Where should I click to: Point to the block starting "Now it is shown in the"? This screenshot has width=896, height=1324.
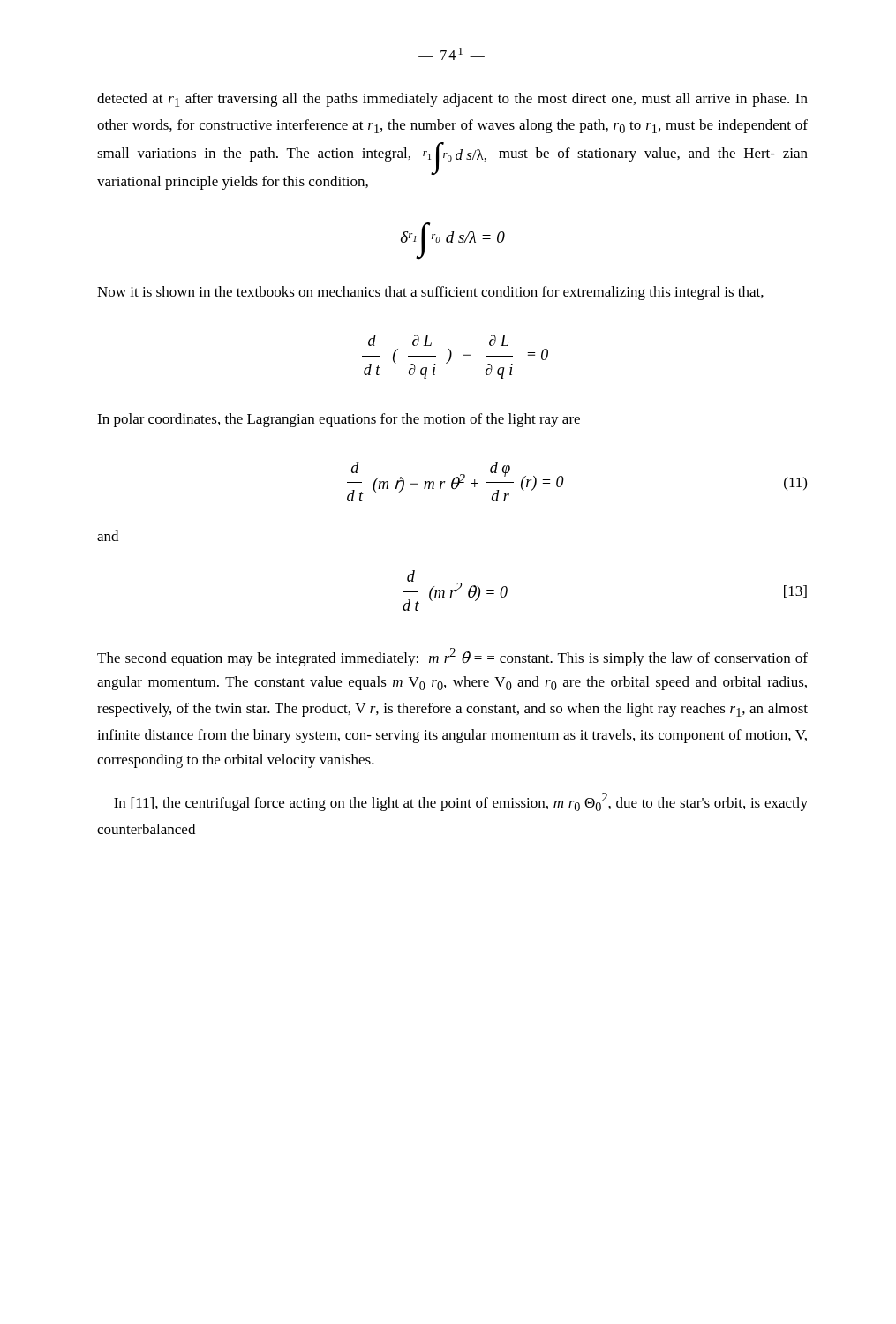[431, 292]
